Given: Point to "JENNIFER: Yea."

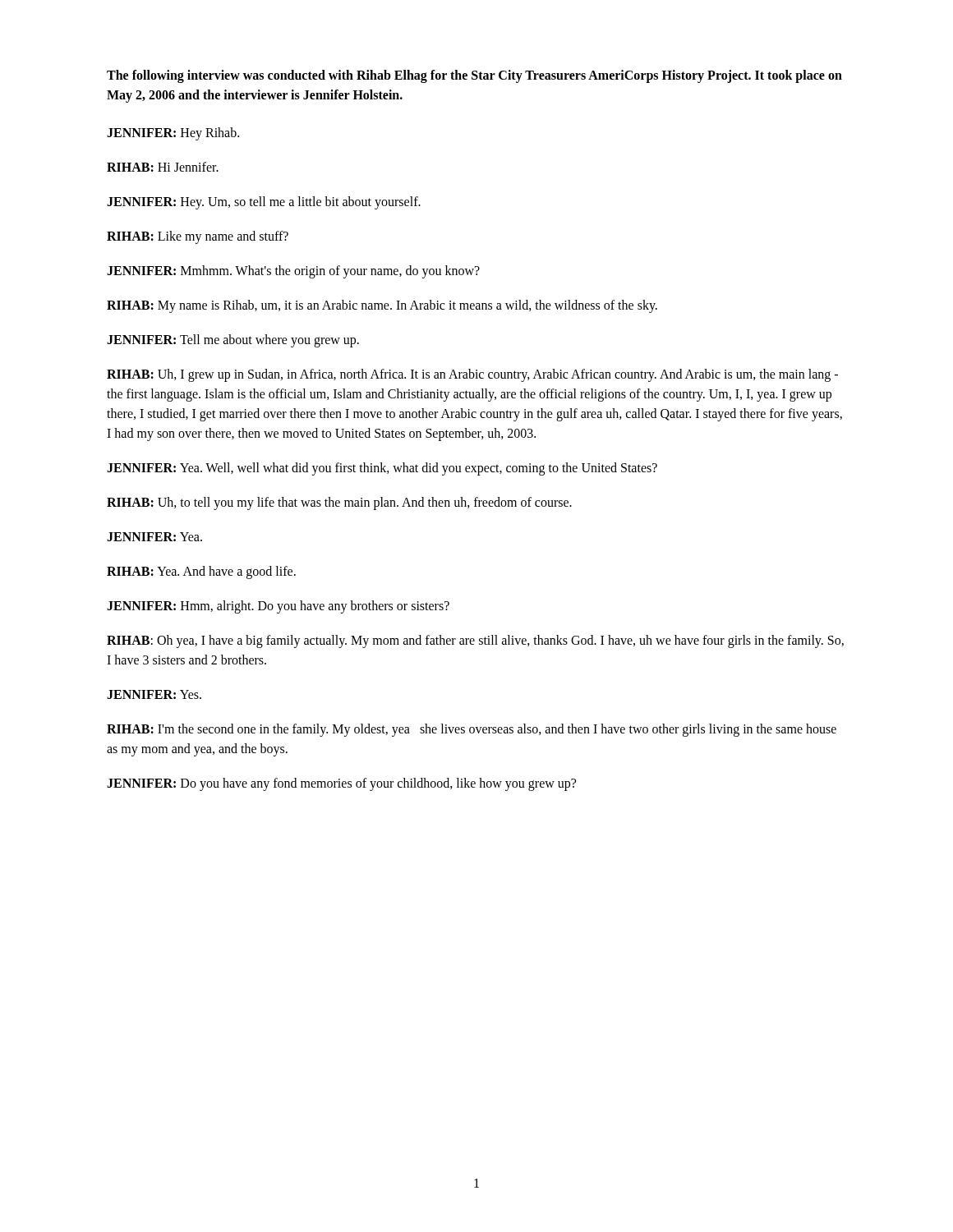Looking at the screenshot, I should 154,537.
